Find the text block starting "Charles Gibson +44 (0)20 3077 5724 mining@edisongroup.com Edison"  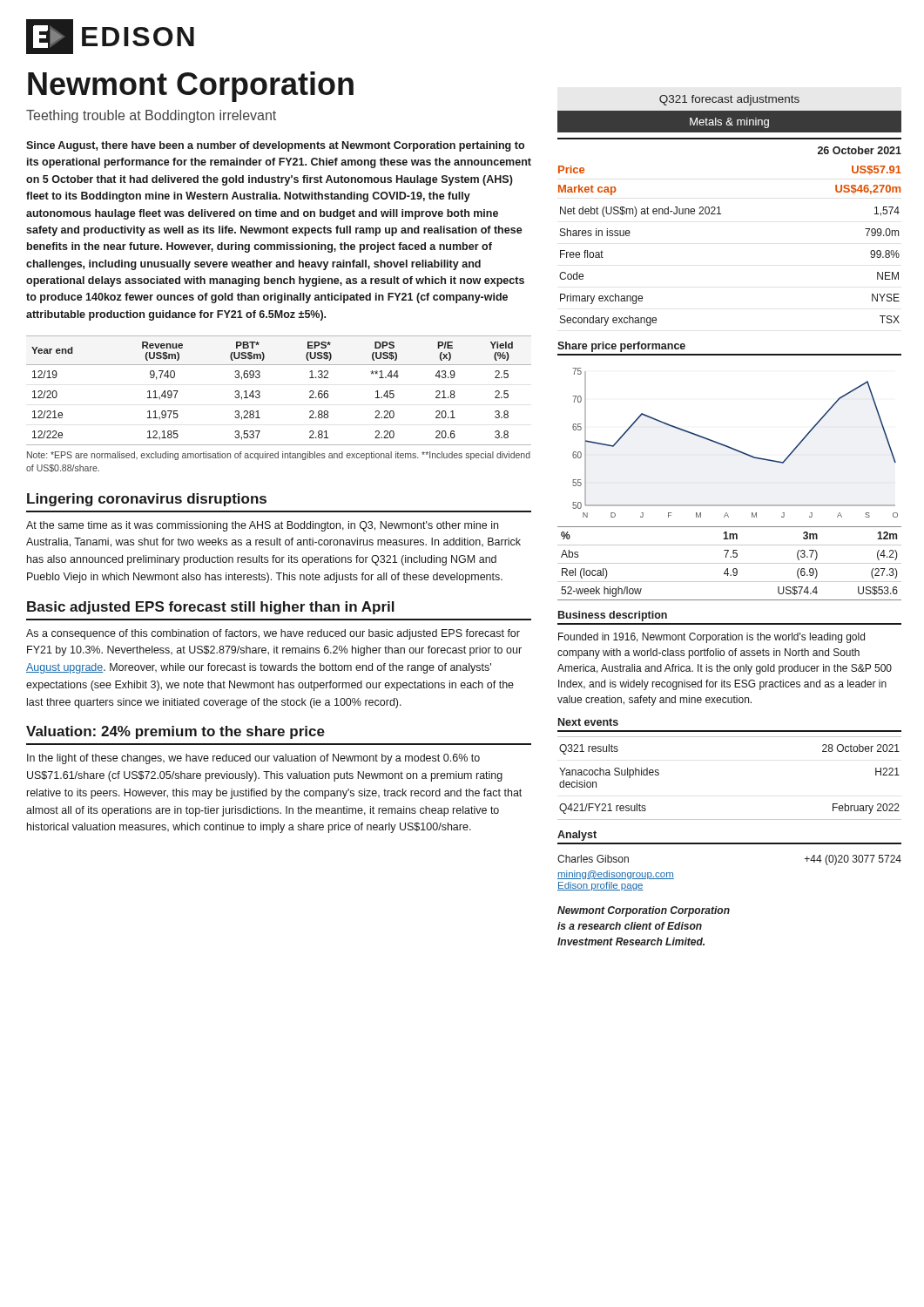587,860
